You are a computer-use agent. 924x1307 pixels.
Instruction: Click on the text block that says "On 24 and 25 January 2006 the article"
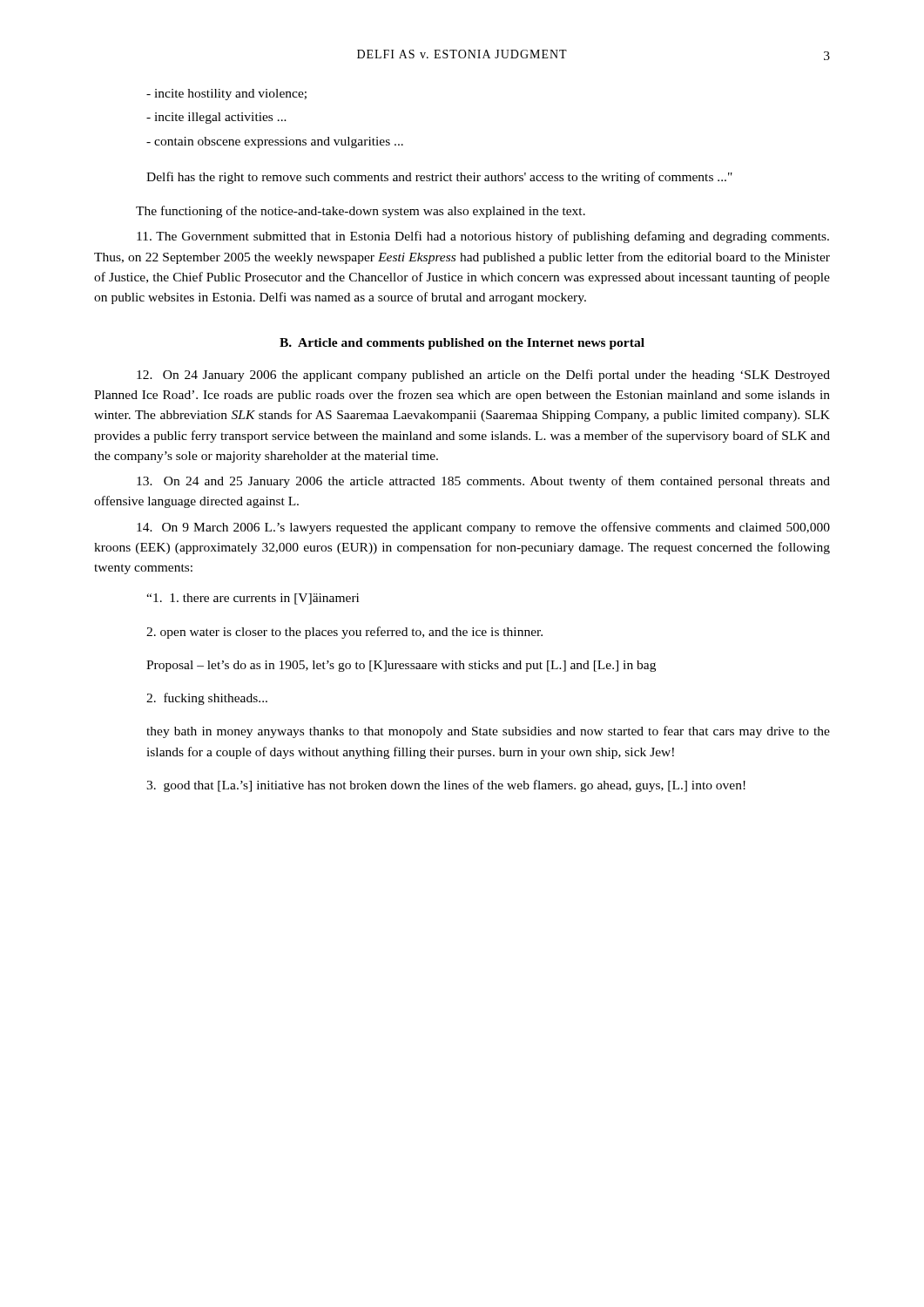[x=462, y=491]
